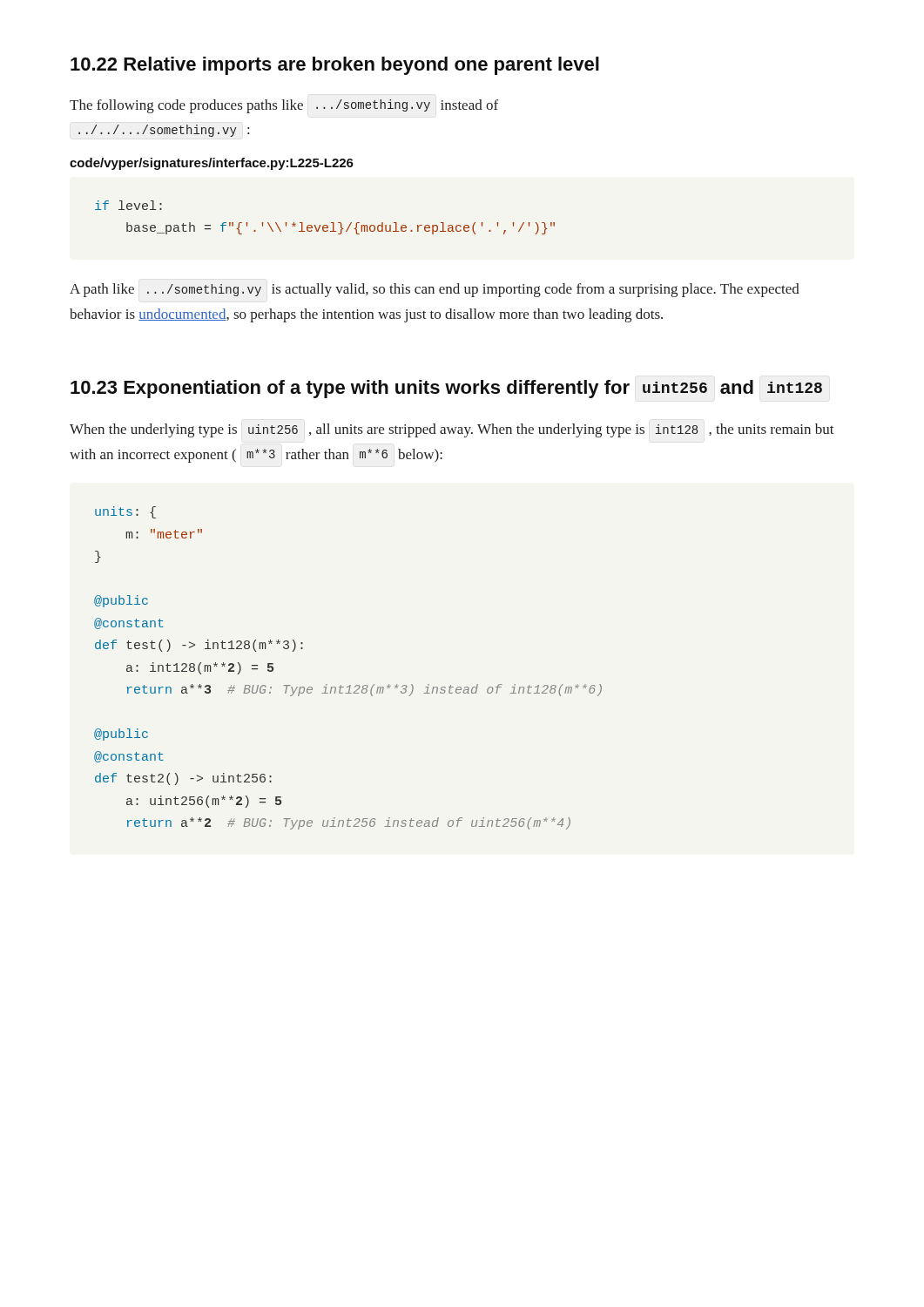Locate the block starting "if level: base_path = f"{'.'\\'*level}/{module.replace('.','/')}""
This screenshot has height=1307, width=924.
coord(462,218)
